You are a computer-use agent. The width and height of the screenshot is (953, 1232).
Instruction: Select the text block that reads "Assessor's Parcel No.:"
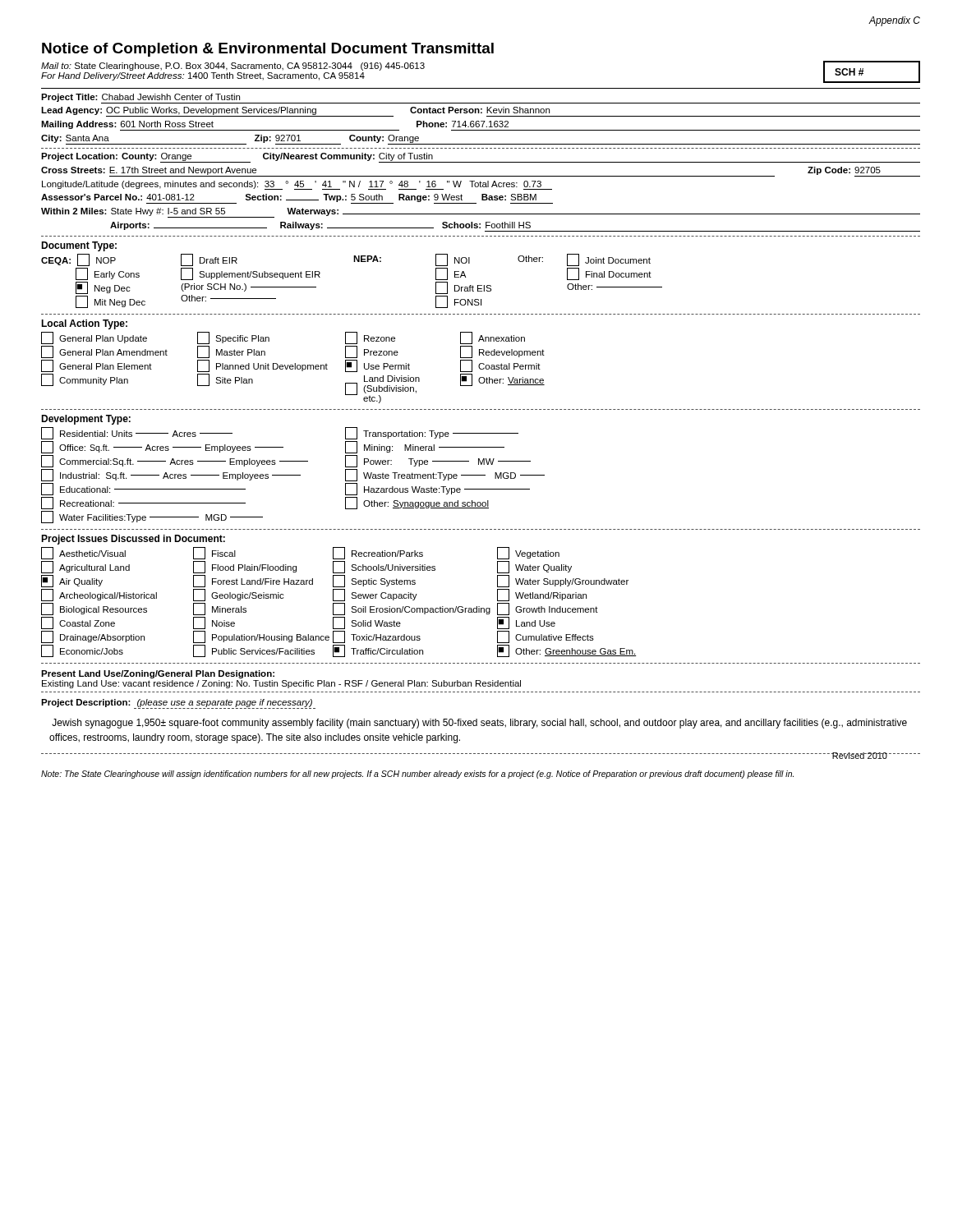pyautogui.click(x=297, y=198)
